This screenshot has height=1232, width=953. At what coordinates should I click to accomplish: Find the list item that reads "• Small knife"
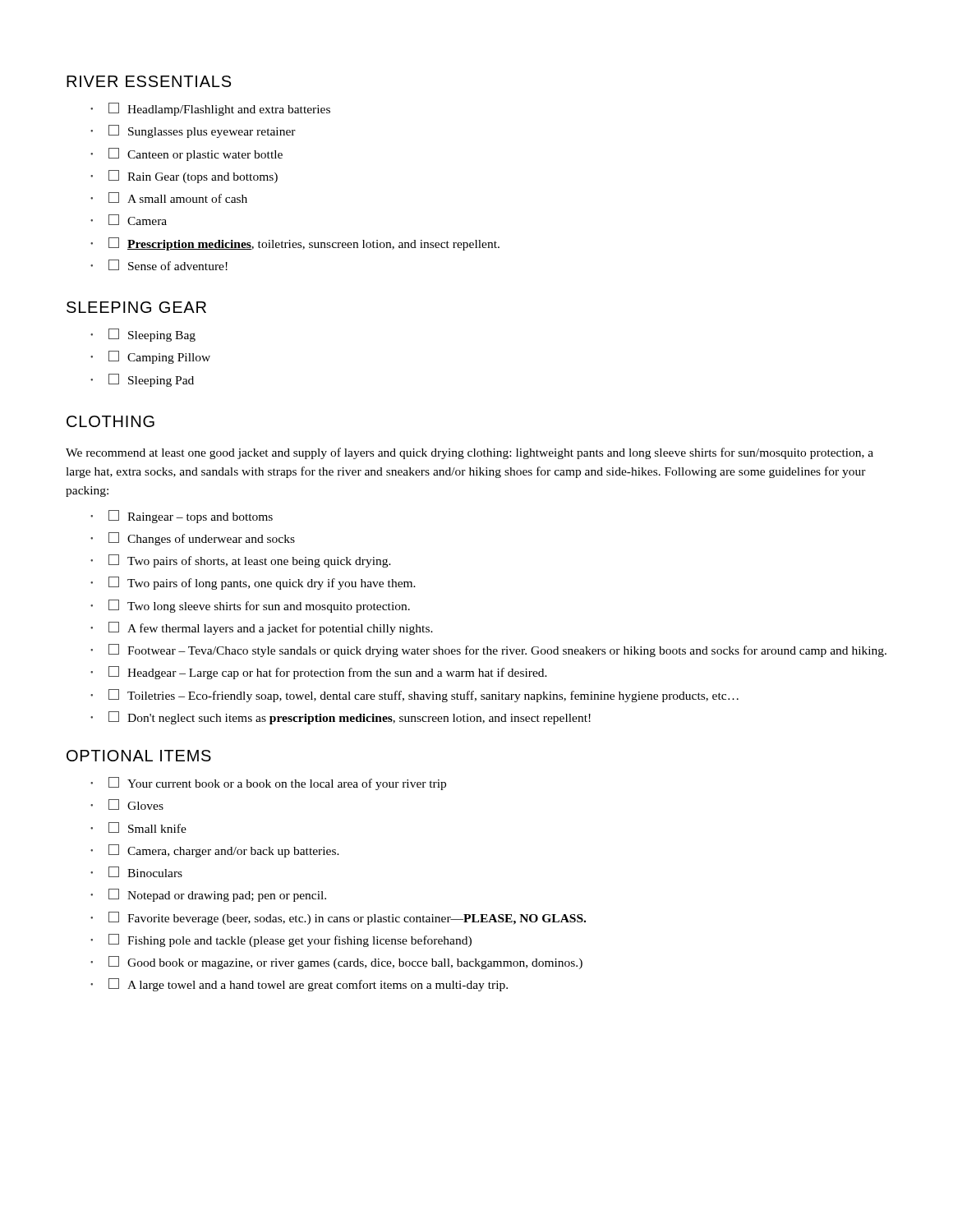[138, 827]
